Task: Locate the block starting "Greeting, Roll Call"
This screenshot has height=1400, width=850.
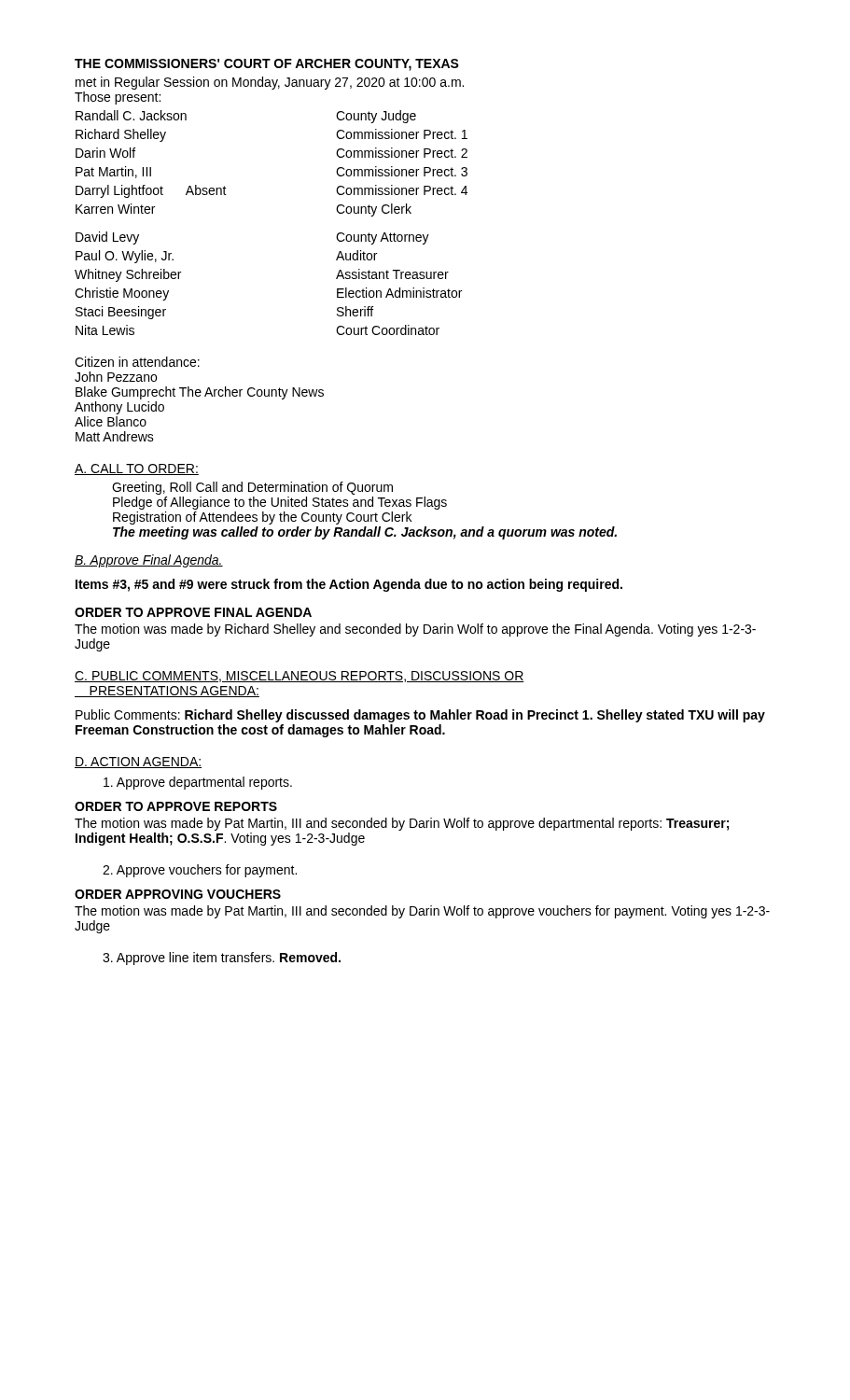Action: click(x=444, y=510)
